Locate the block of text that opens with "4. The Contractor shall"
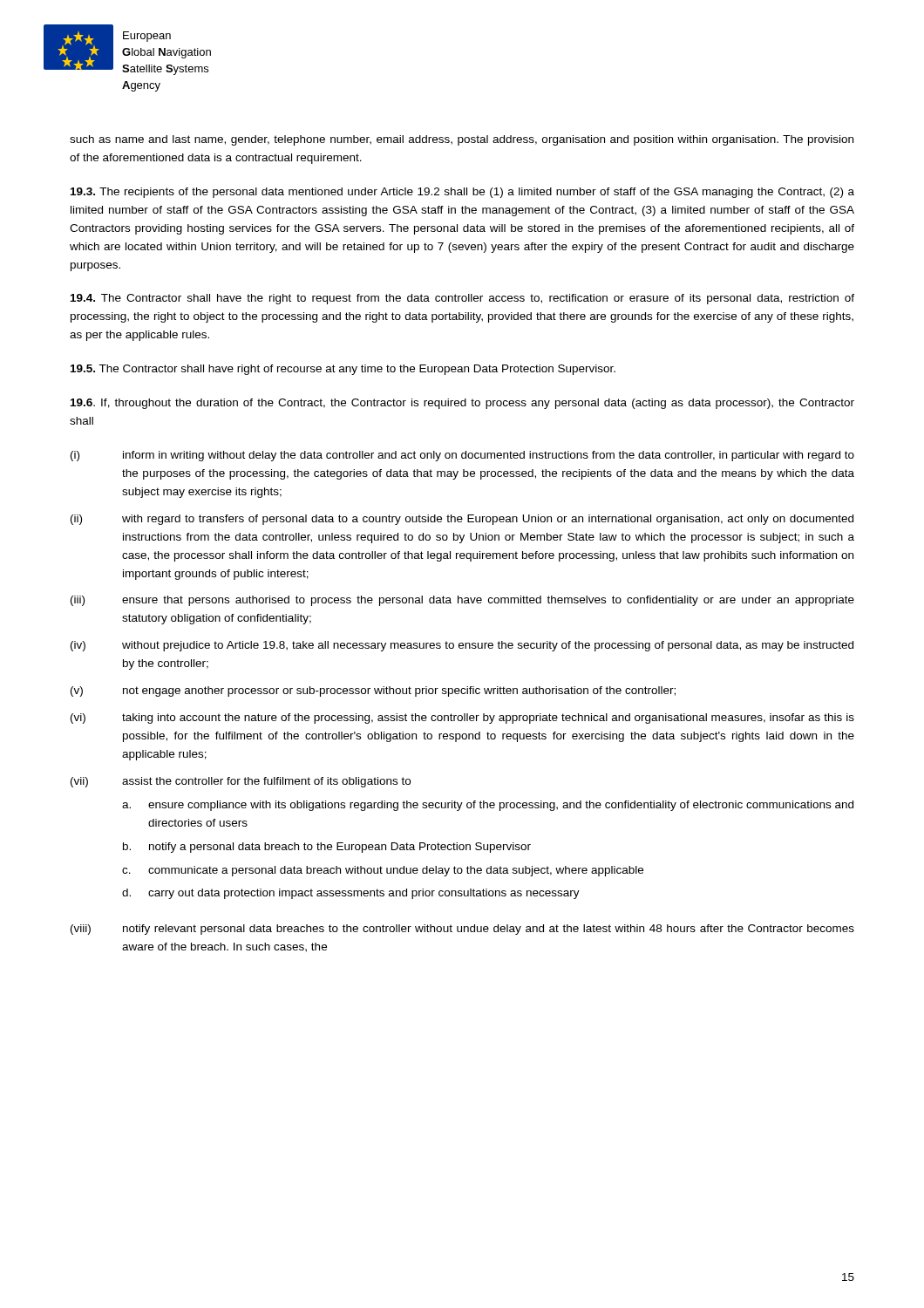Viewport: 924px width, 1308px height. (462, 316)
